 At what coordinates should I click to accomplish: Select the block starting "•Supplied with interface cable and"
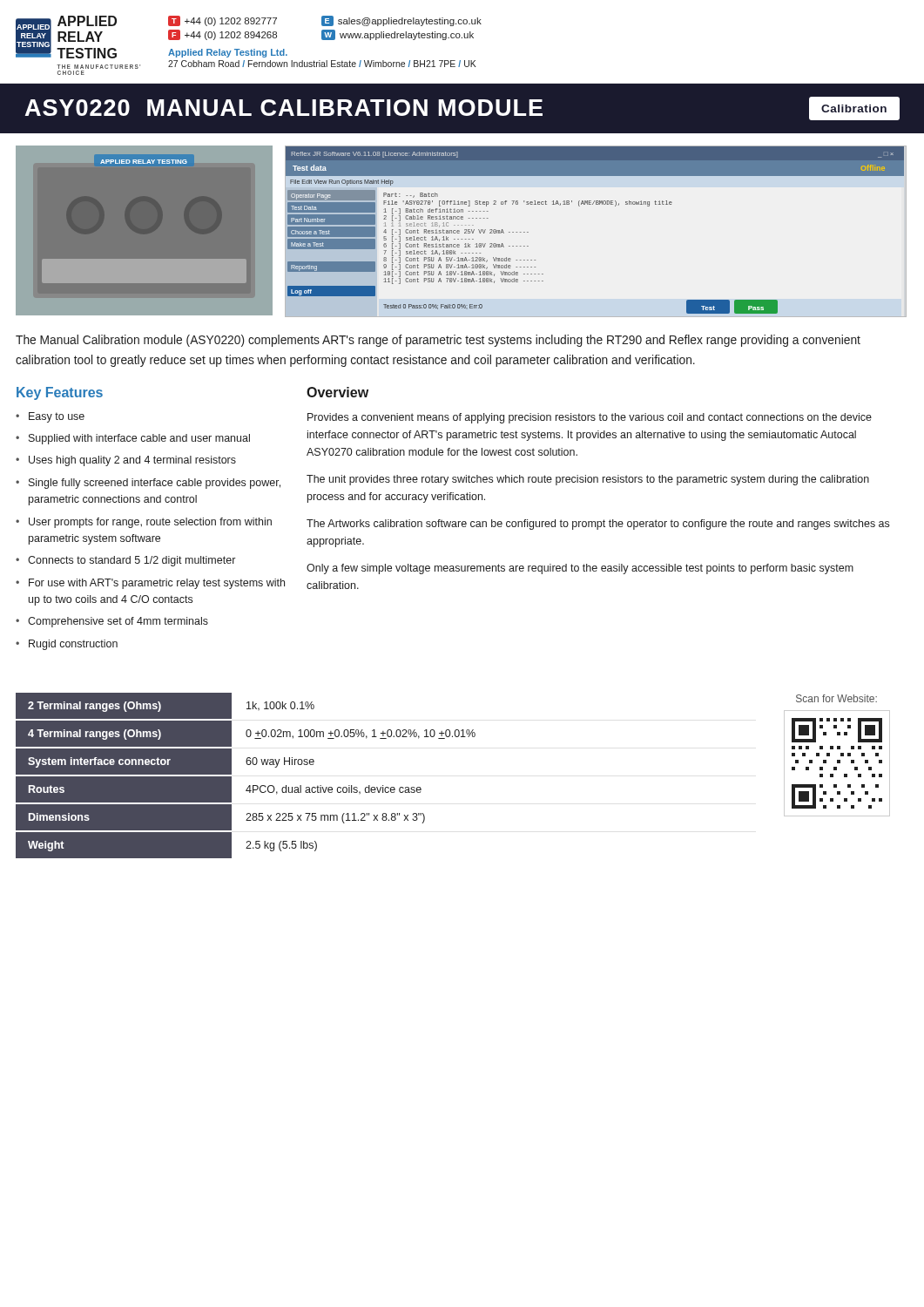(x=133, y=439)
